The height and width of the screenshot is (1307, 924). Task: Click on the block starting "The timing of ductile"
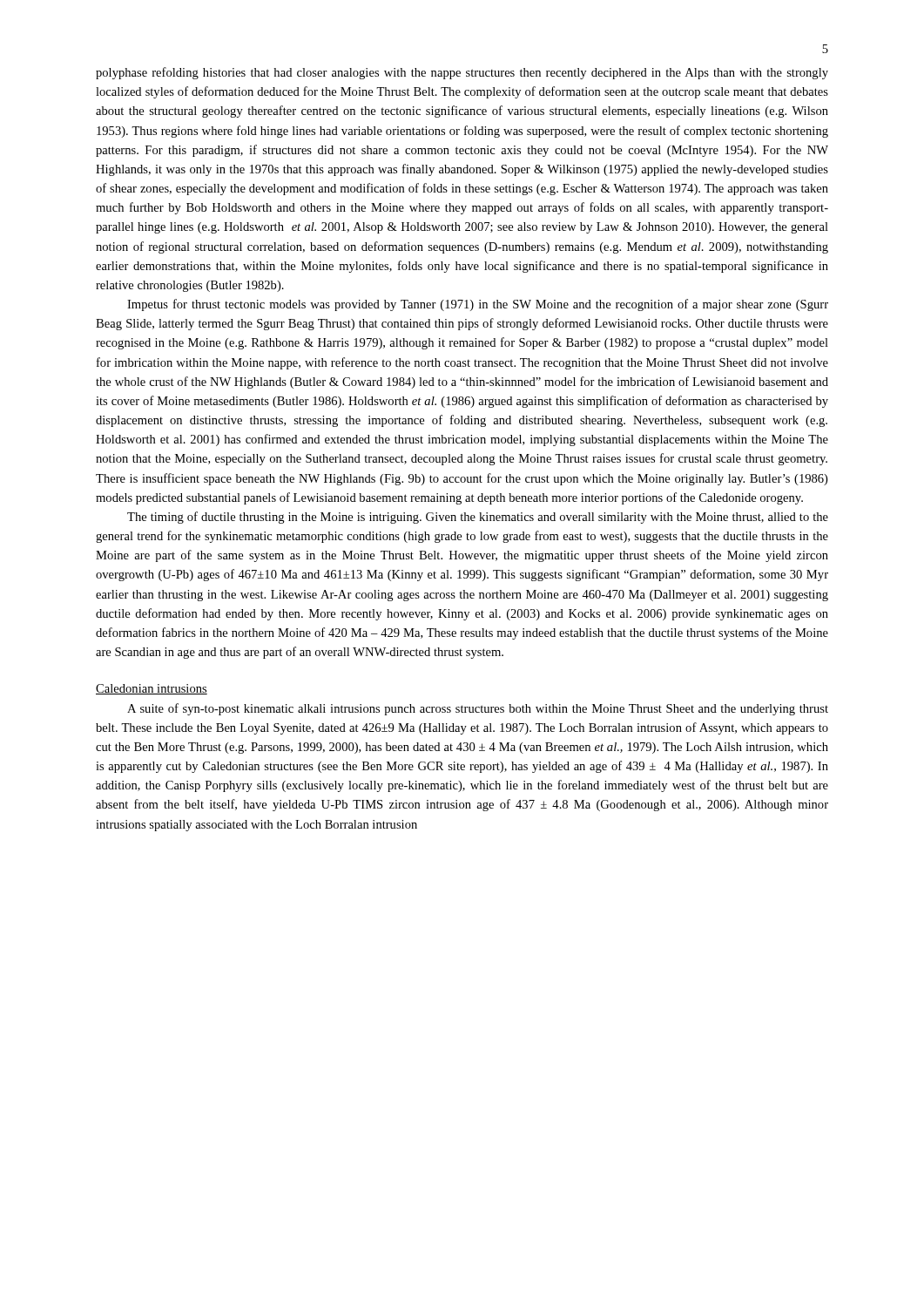point(462,584)
